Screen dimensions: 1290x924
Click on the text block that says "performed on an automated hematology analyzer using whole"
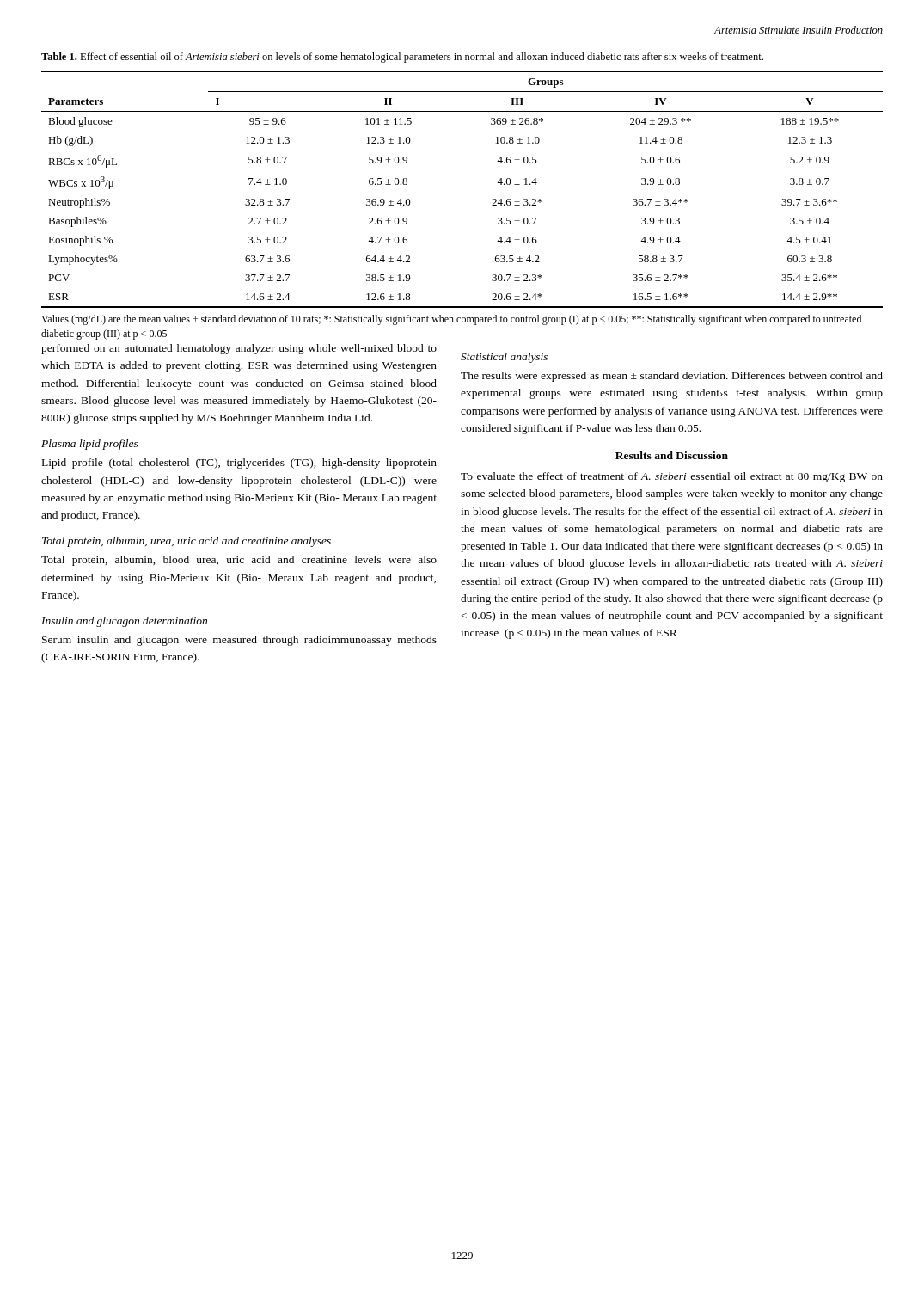pyautogui.click(x=239, y=383)
